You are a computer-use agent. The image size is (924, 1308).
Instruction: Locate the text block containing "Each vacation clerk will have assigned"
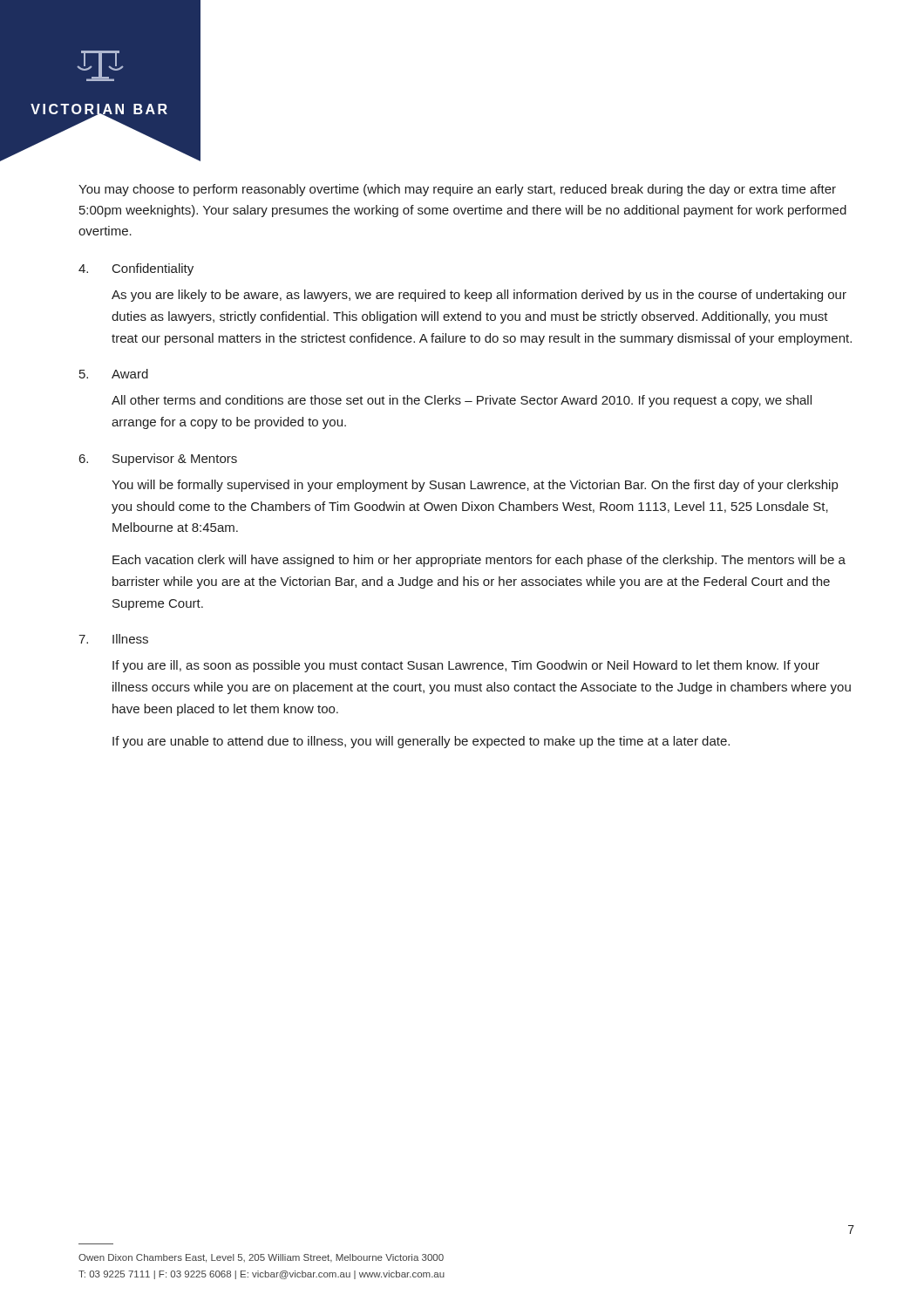pyautogui.click(x=478, y=581)
